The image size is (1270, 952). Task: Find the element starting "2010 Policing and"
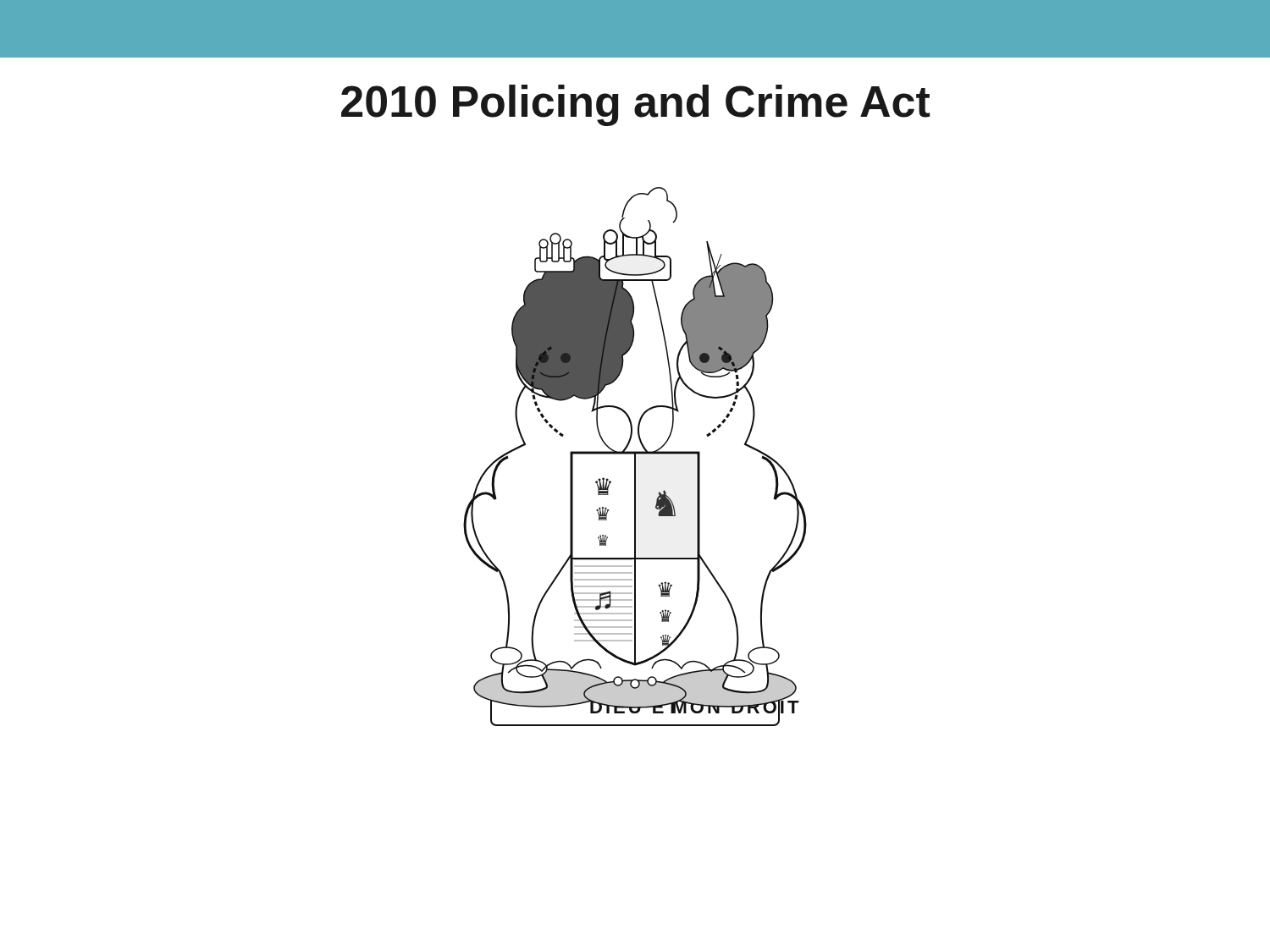[635, 102]
